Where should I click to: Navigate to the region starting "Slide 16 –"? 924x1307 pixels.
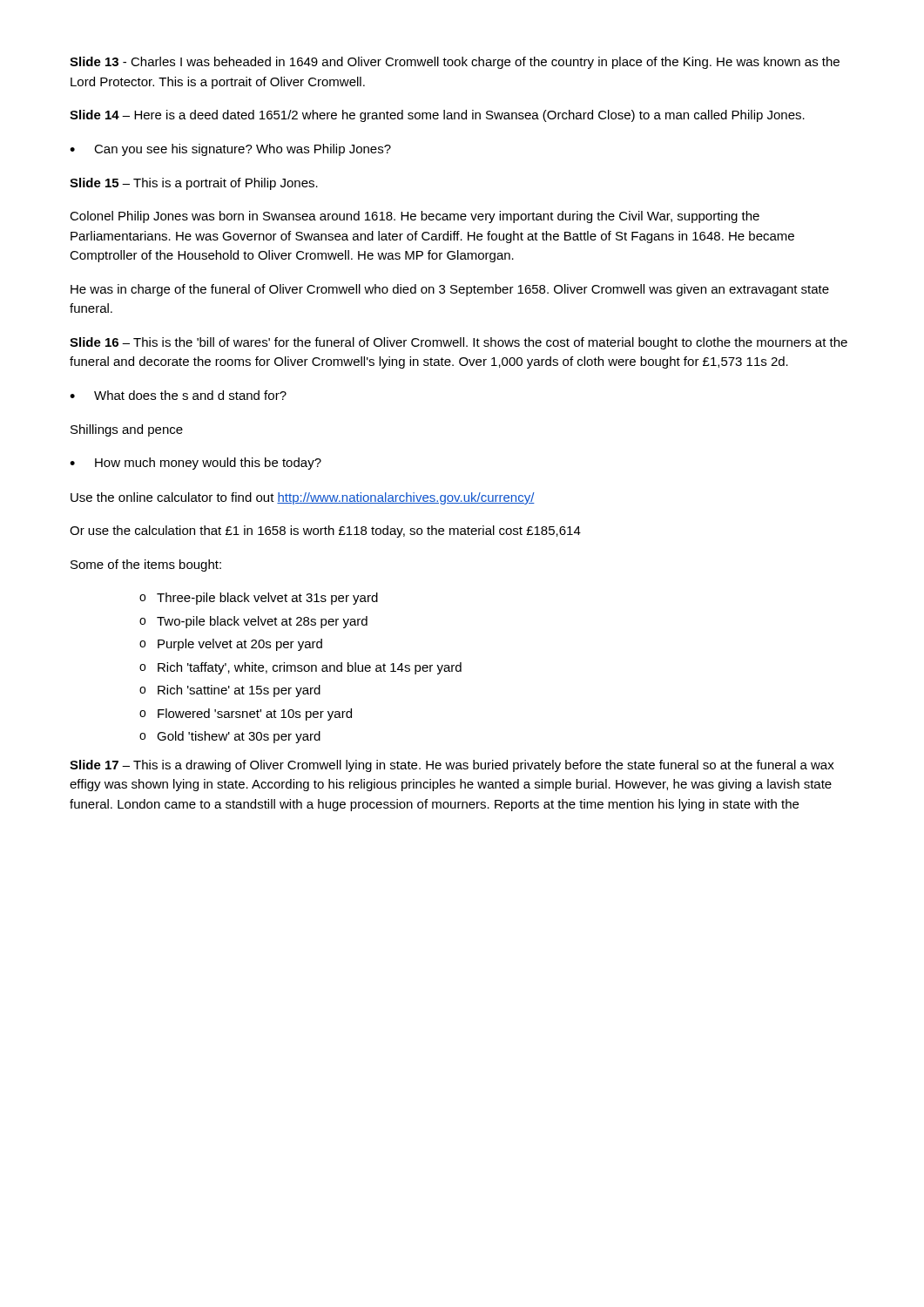coord(462,352)
